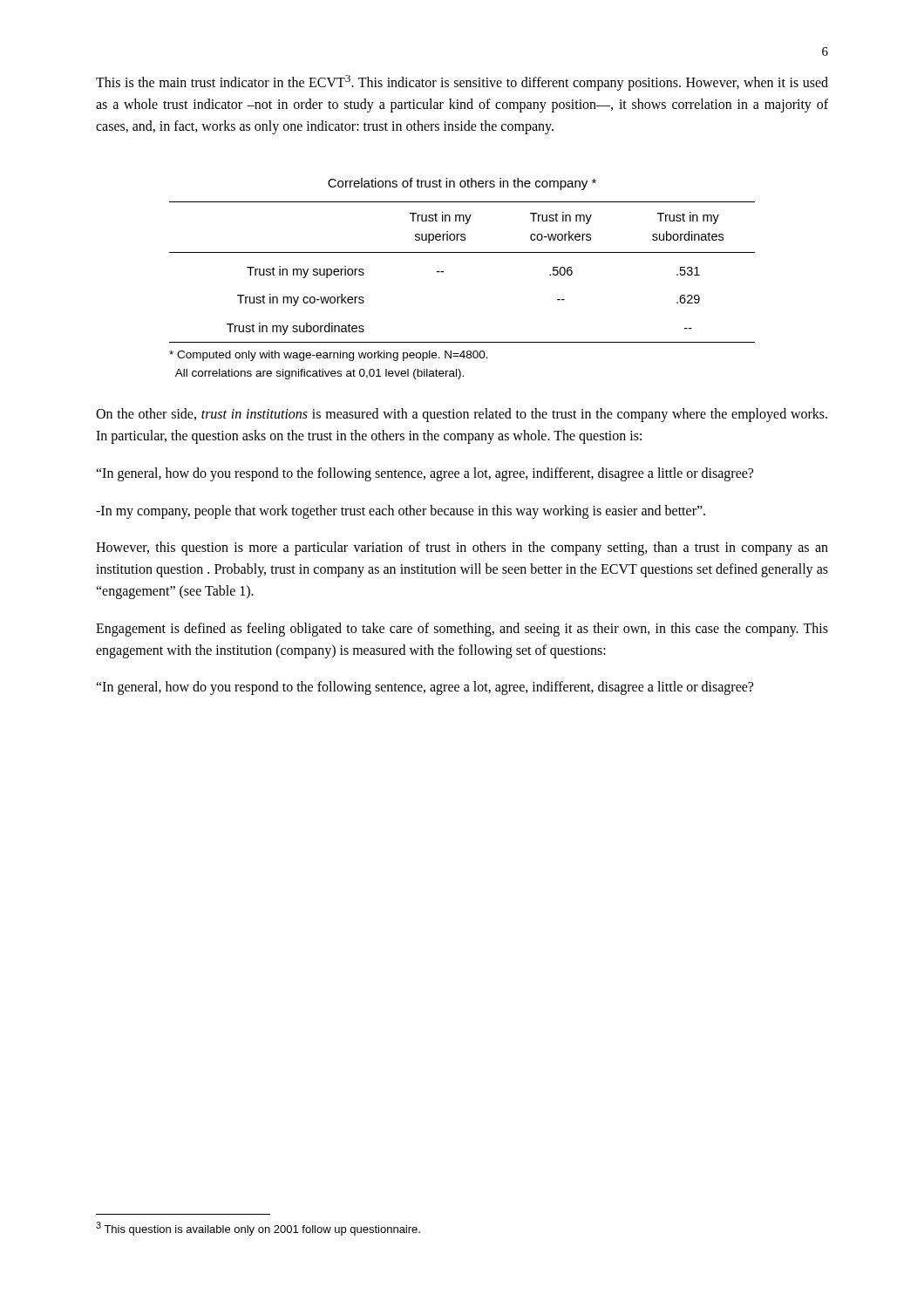Click on the passage starting "Engagement is defined as"
Screen dimensions: 1308x924
pos(462,639)
